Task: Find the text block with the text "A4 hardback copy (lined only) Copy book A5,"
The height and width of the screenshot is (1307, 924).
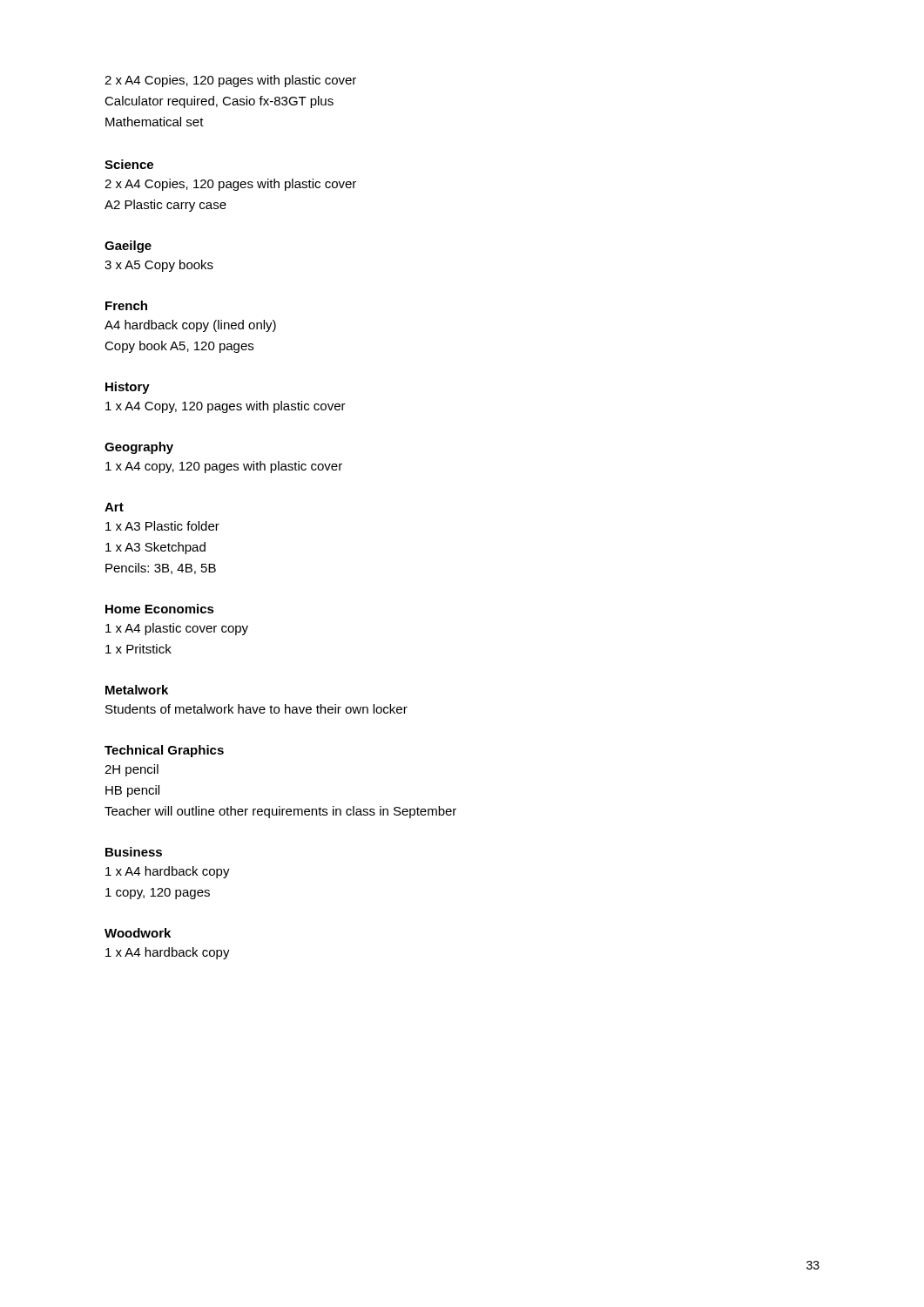Action: pyautogui.click(x=191, y=335)
